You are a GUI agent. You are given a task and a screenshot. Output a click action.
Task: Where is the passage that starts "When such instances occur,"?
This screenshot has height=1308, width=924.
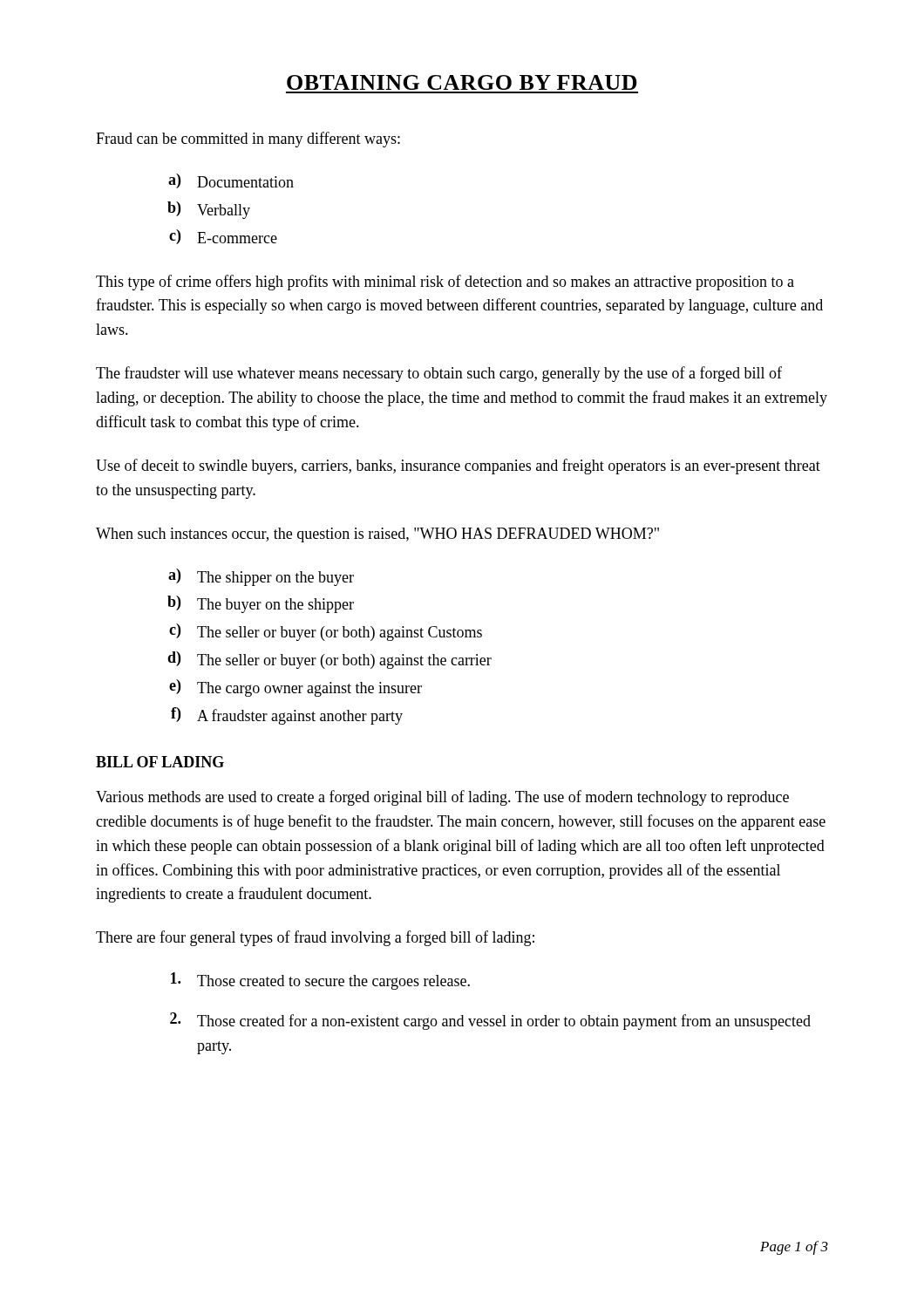pos(378,533)
